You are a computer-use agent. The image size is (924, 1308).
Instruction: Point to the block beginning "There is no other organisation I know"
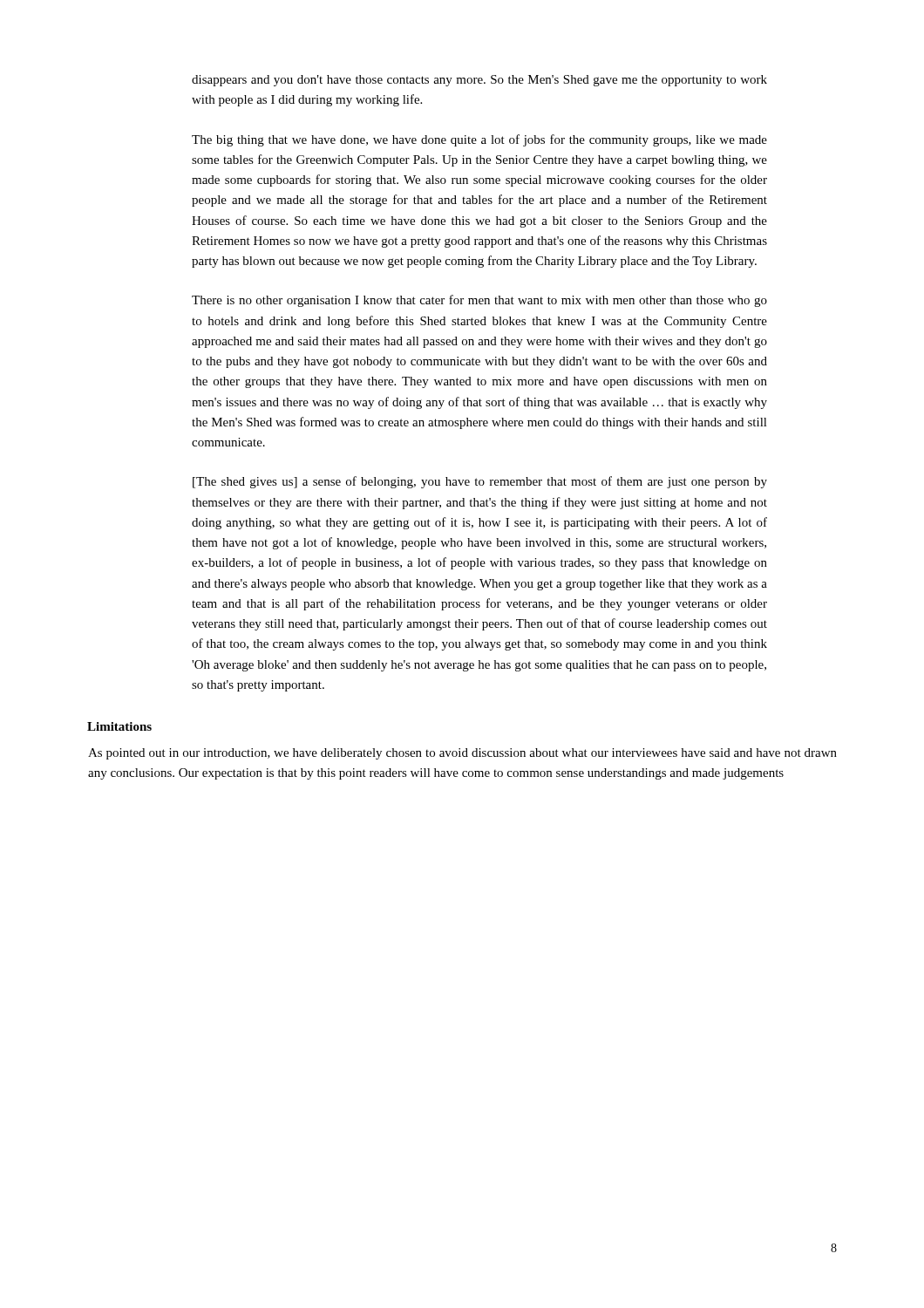point(479,371)
